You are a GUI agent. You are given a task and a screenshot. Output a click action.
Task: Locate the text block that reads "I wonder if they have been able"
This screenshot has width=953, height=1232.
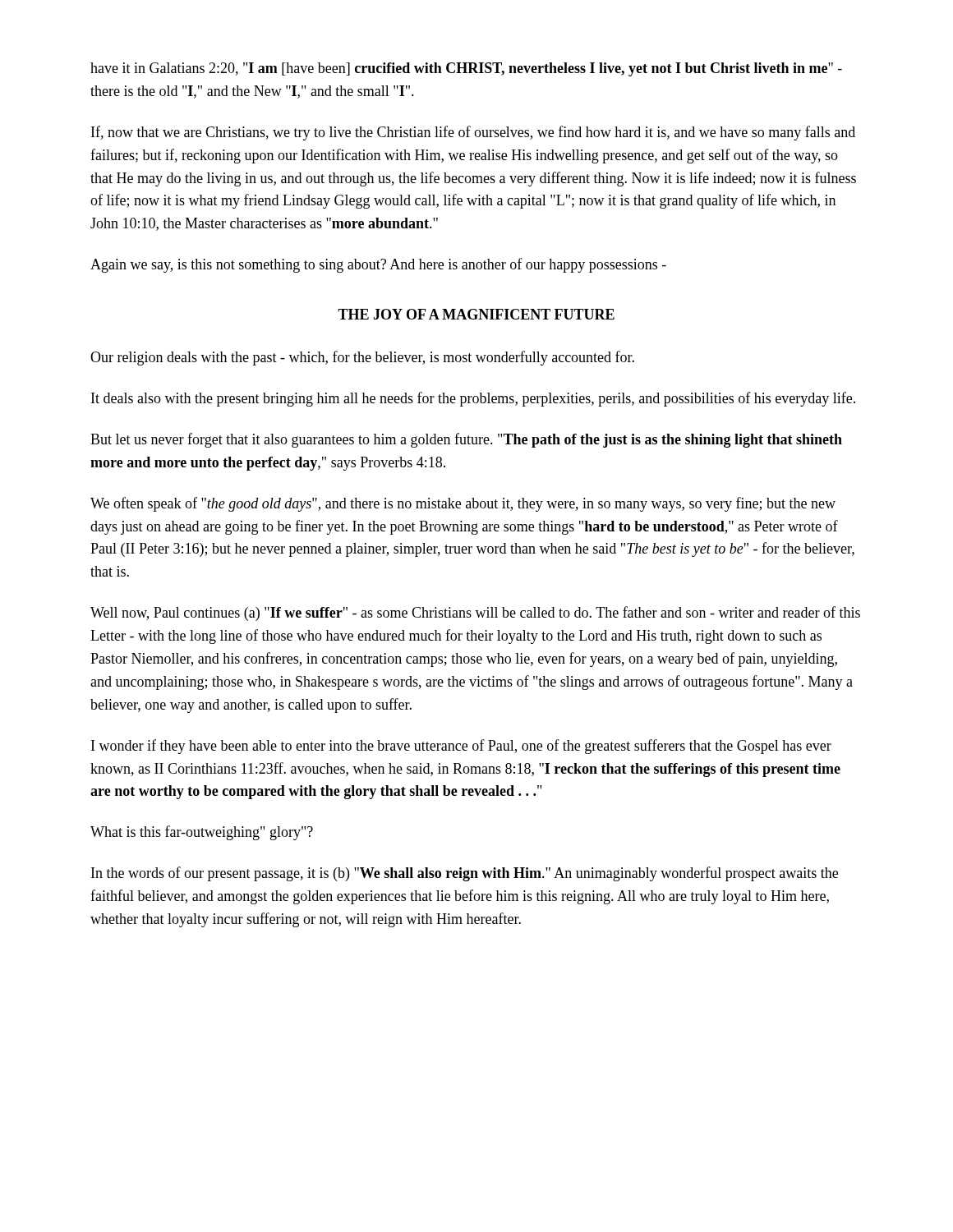click(465, 768)
